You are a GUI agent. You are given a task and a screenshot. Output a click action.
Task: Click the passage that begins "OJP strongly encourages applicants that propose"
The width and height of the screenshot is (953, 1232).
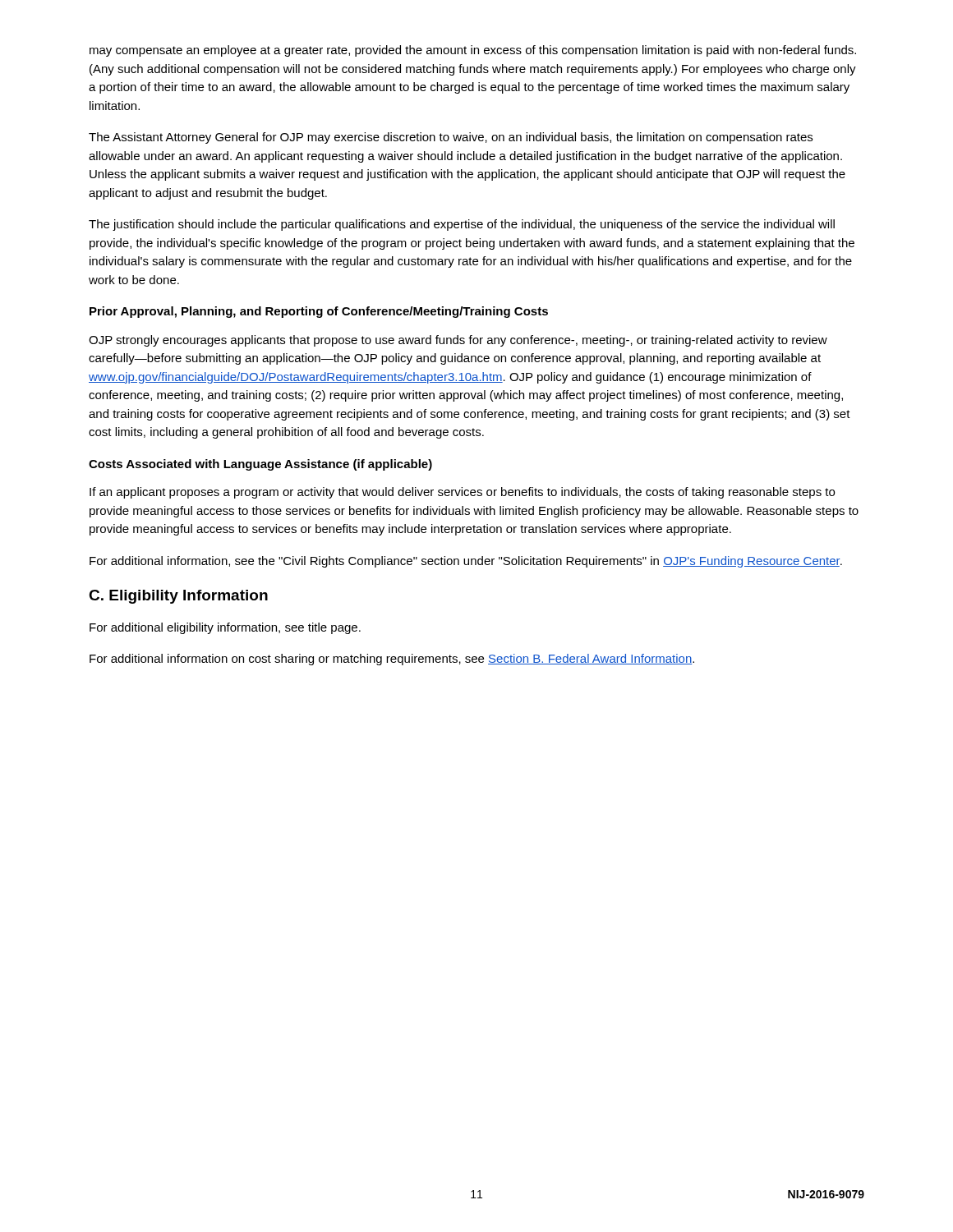[x=476, y=386]
